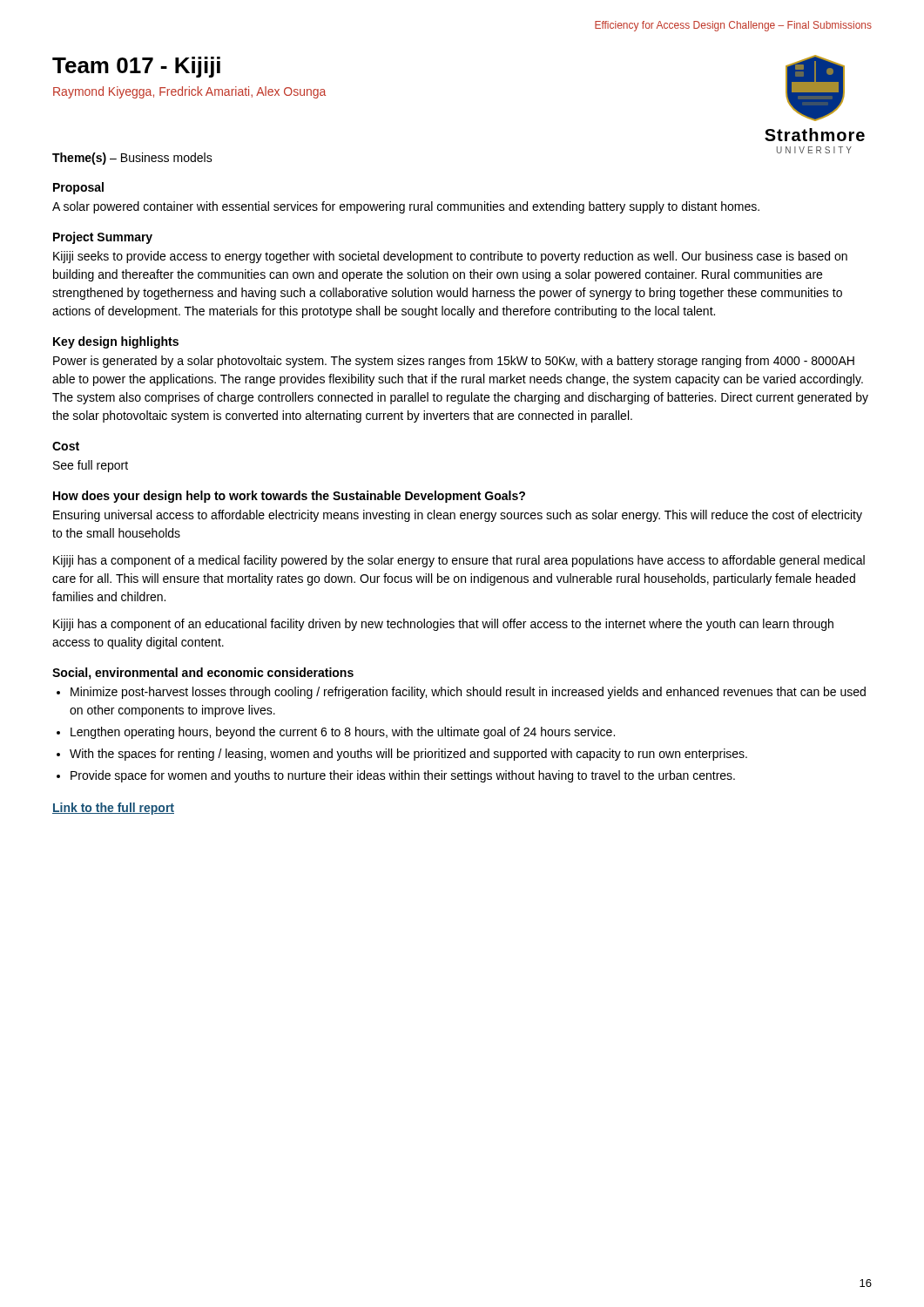Screen dimensions: 1307x924
Task: Find the logo
Action: (815, 104)
